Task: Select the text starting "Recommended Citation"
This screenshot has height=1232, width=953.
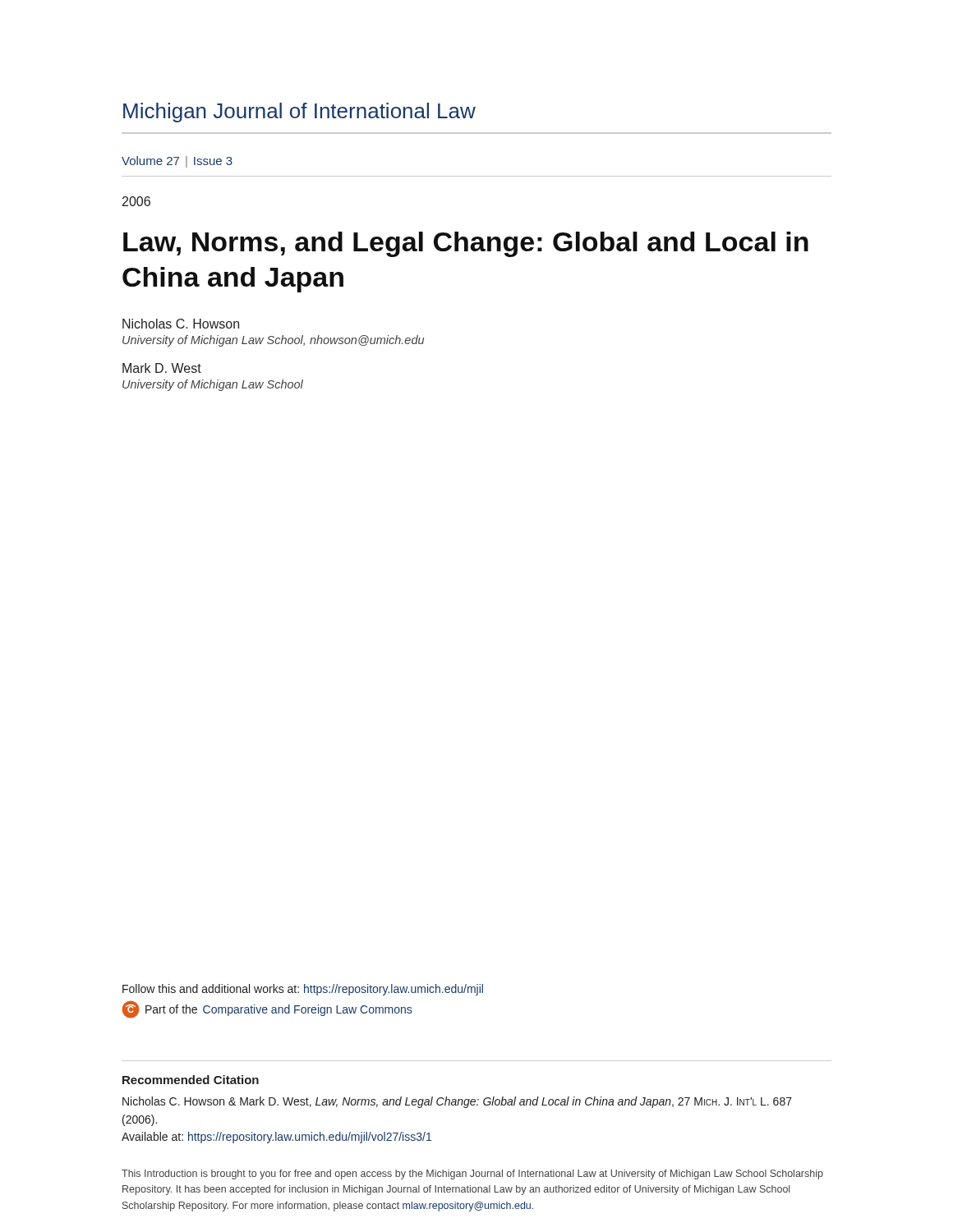Action: pyautogui.click(x=191, y=1080)
